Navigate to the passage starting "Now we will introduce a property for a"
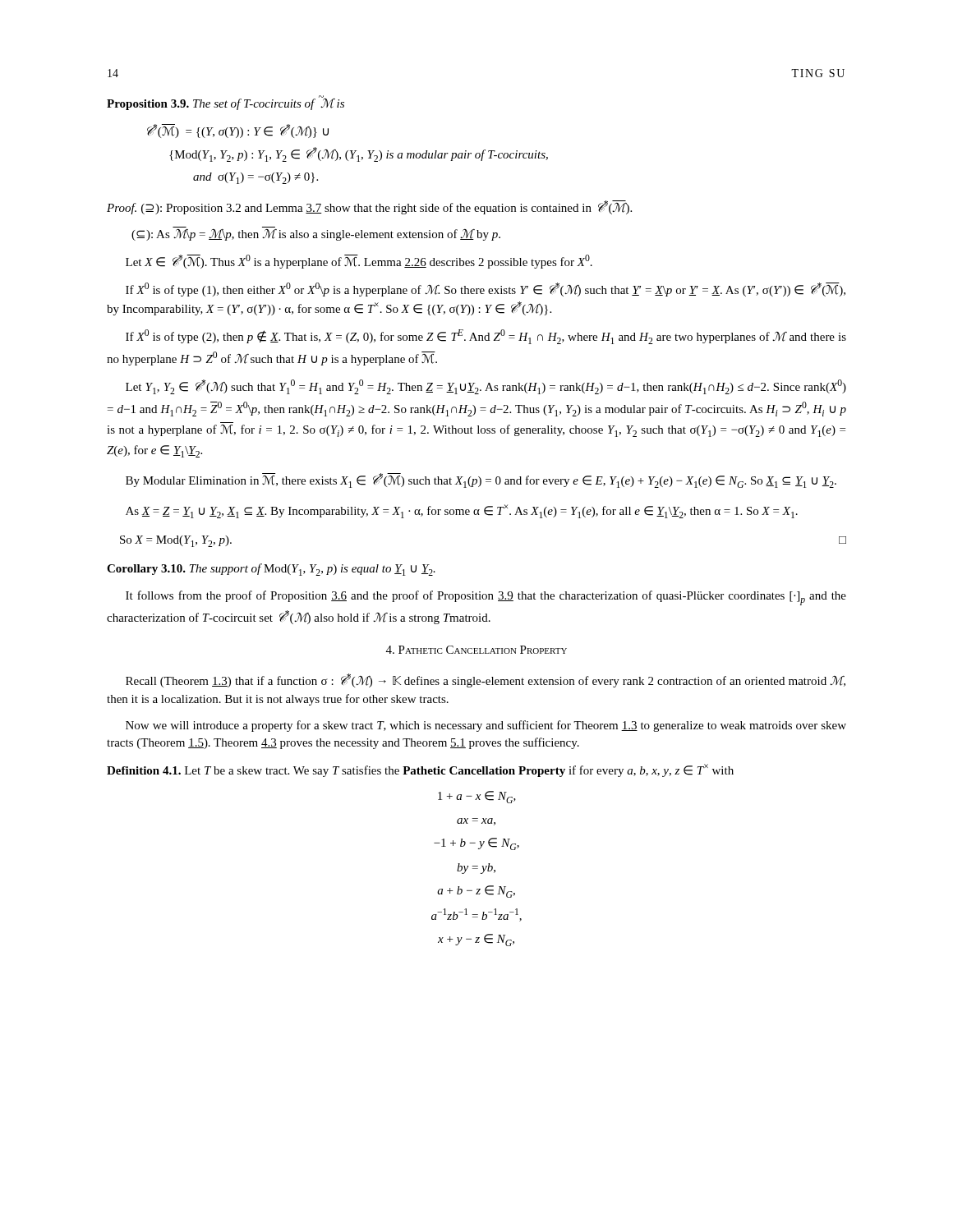953x1232 pixels. 476,735
